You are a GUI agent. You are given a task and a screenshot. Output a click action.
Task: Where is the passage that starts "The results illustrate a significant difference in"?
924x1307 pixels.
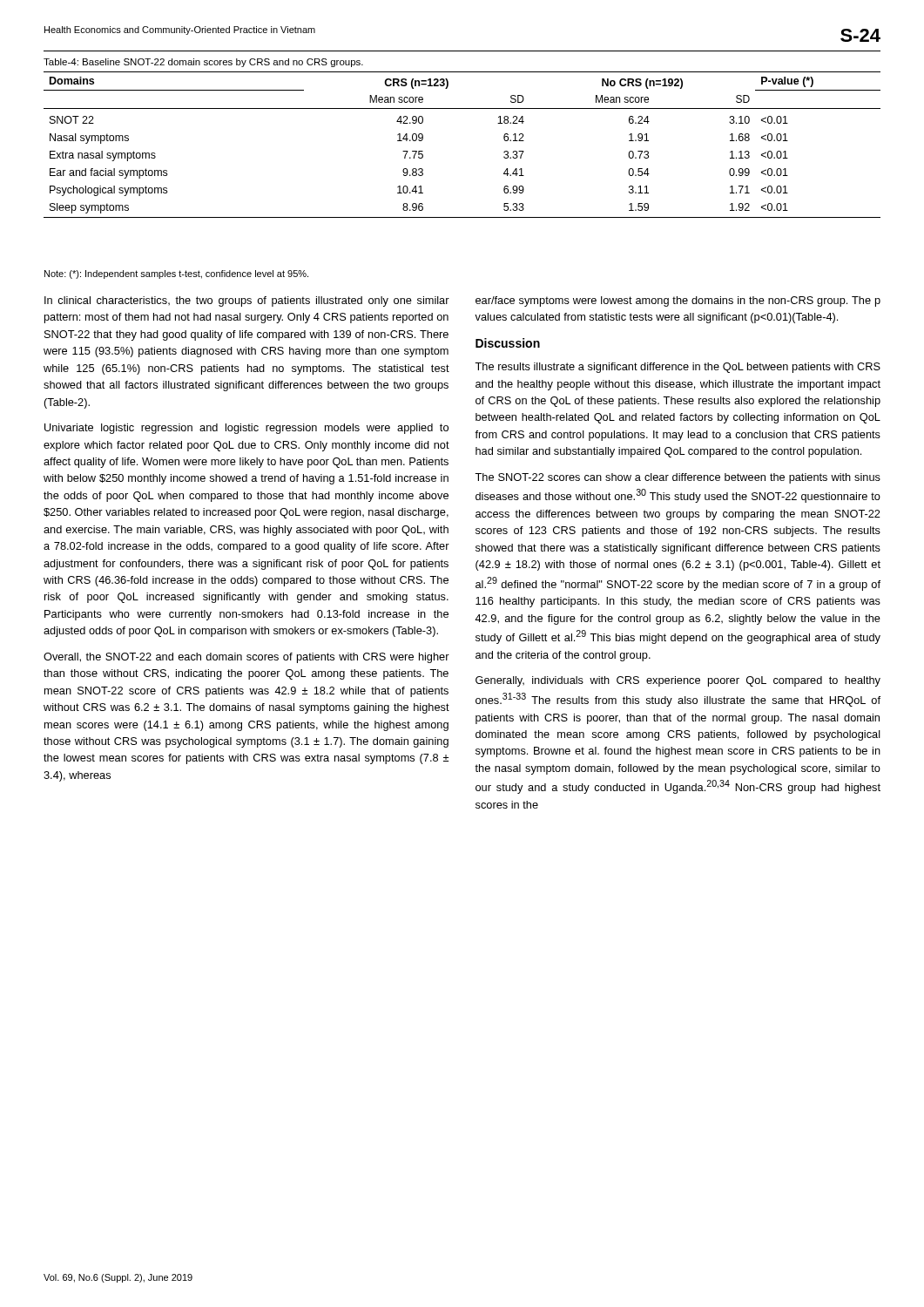678,409
